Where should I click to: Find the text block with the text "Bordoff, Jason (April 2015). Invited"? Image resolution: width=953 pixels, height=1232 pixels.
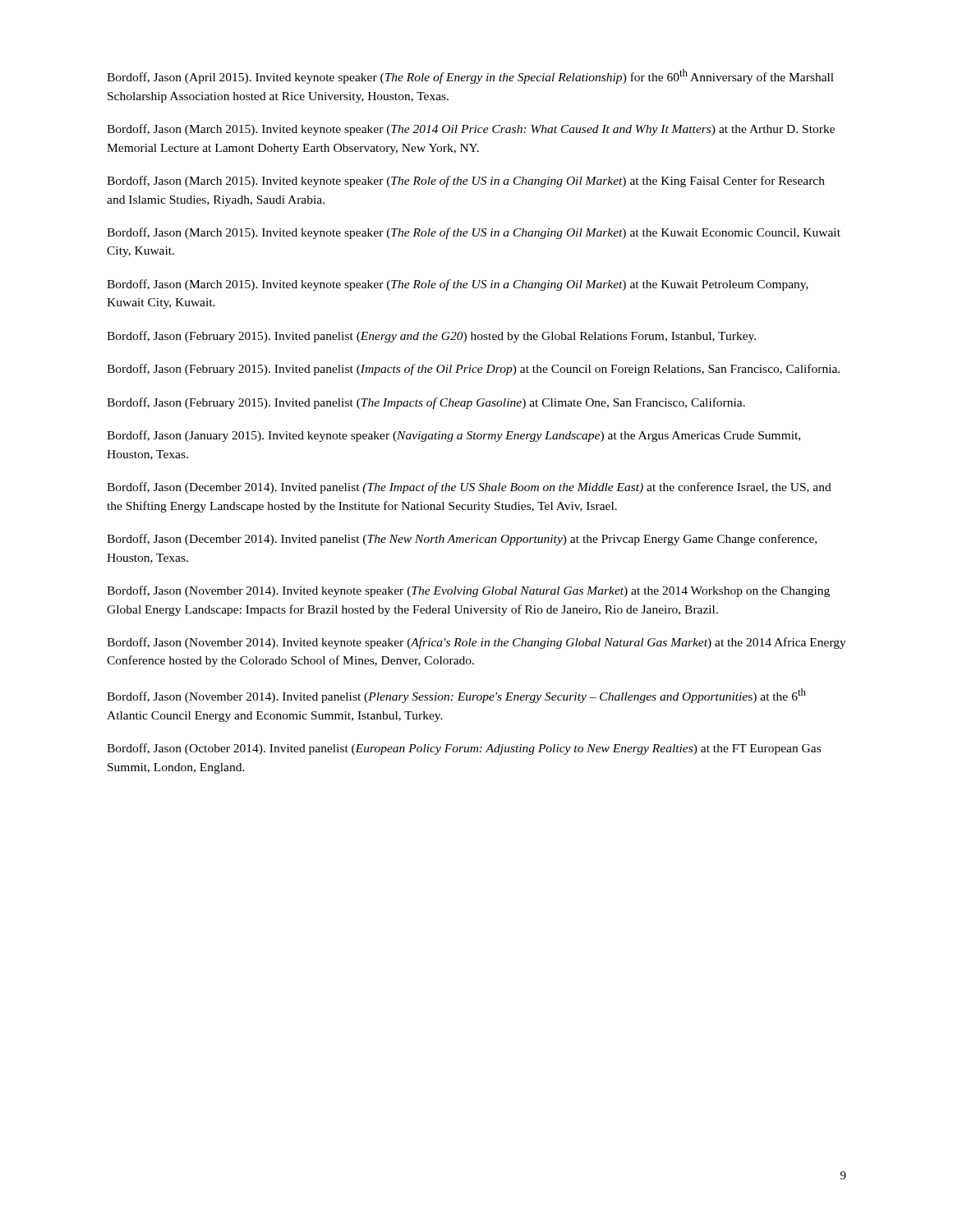point(470,84)
